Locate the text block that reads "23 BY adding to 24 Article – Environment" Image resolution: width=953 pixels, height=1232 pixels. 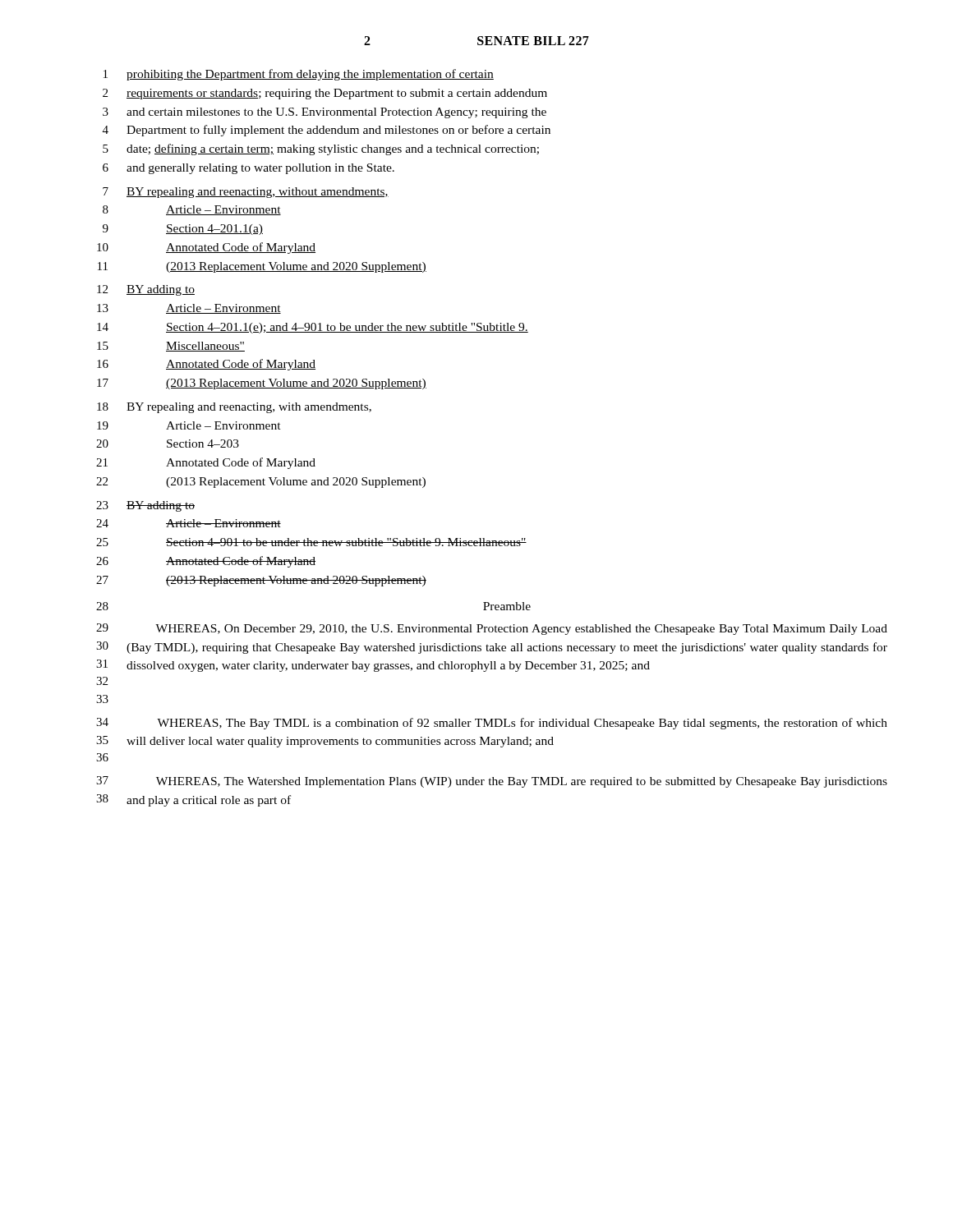tap(481, 543)
